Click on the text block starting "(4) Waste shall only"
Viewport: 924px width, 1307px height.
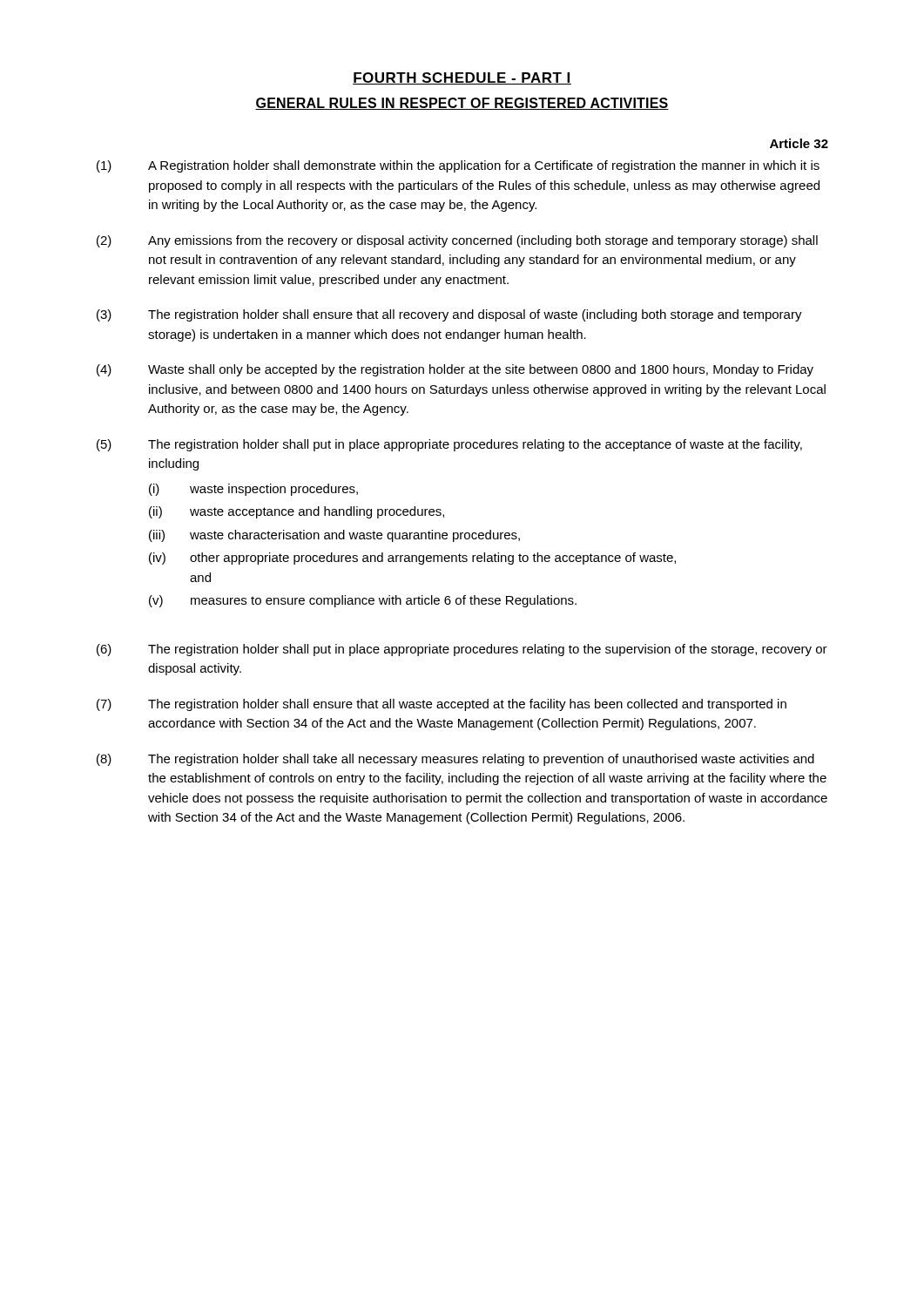462,389
